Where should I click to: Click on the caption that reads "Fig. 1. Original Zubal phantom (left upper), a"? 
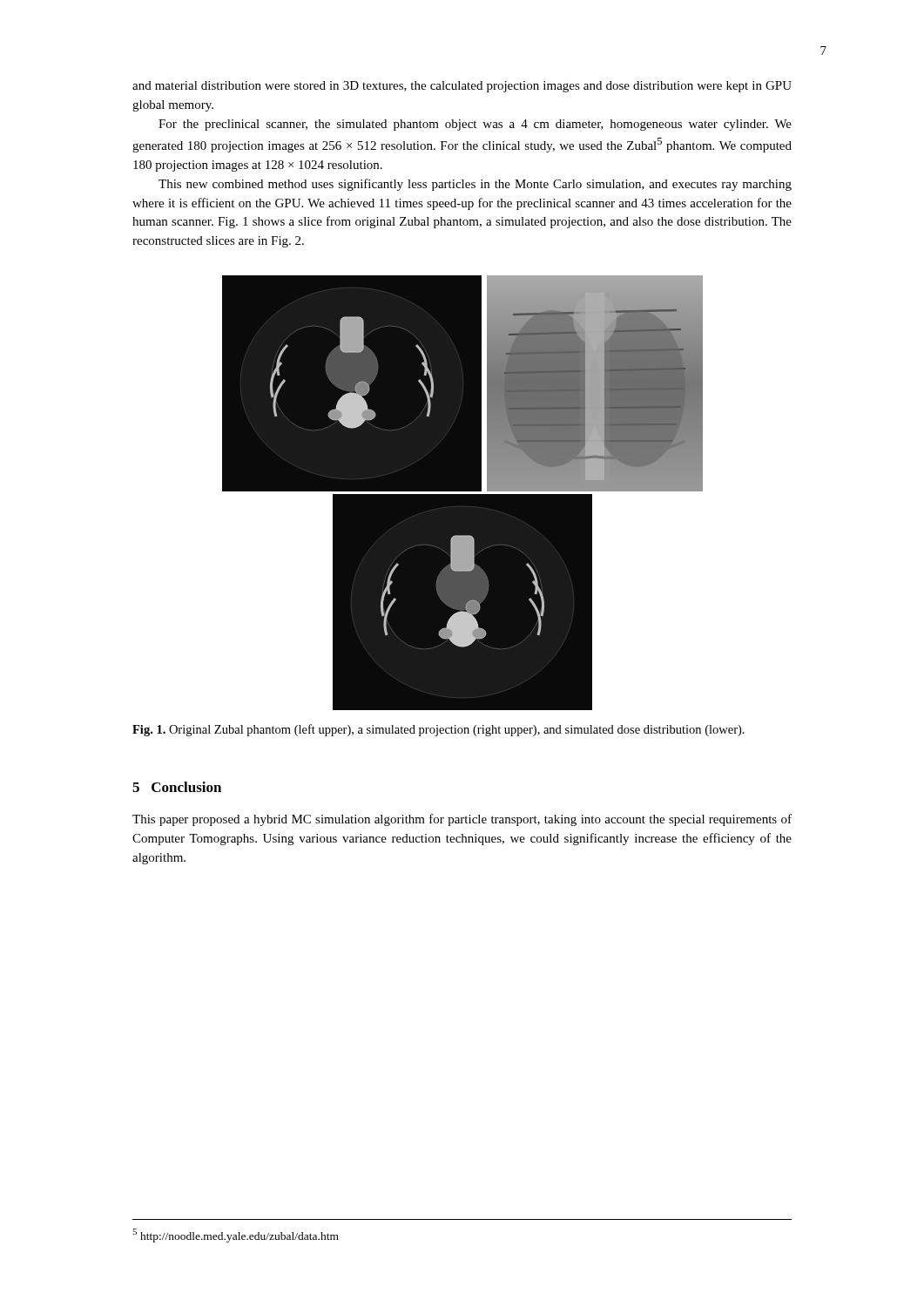(x=462, y=730)
